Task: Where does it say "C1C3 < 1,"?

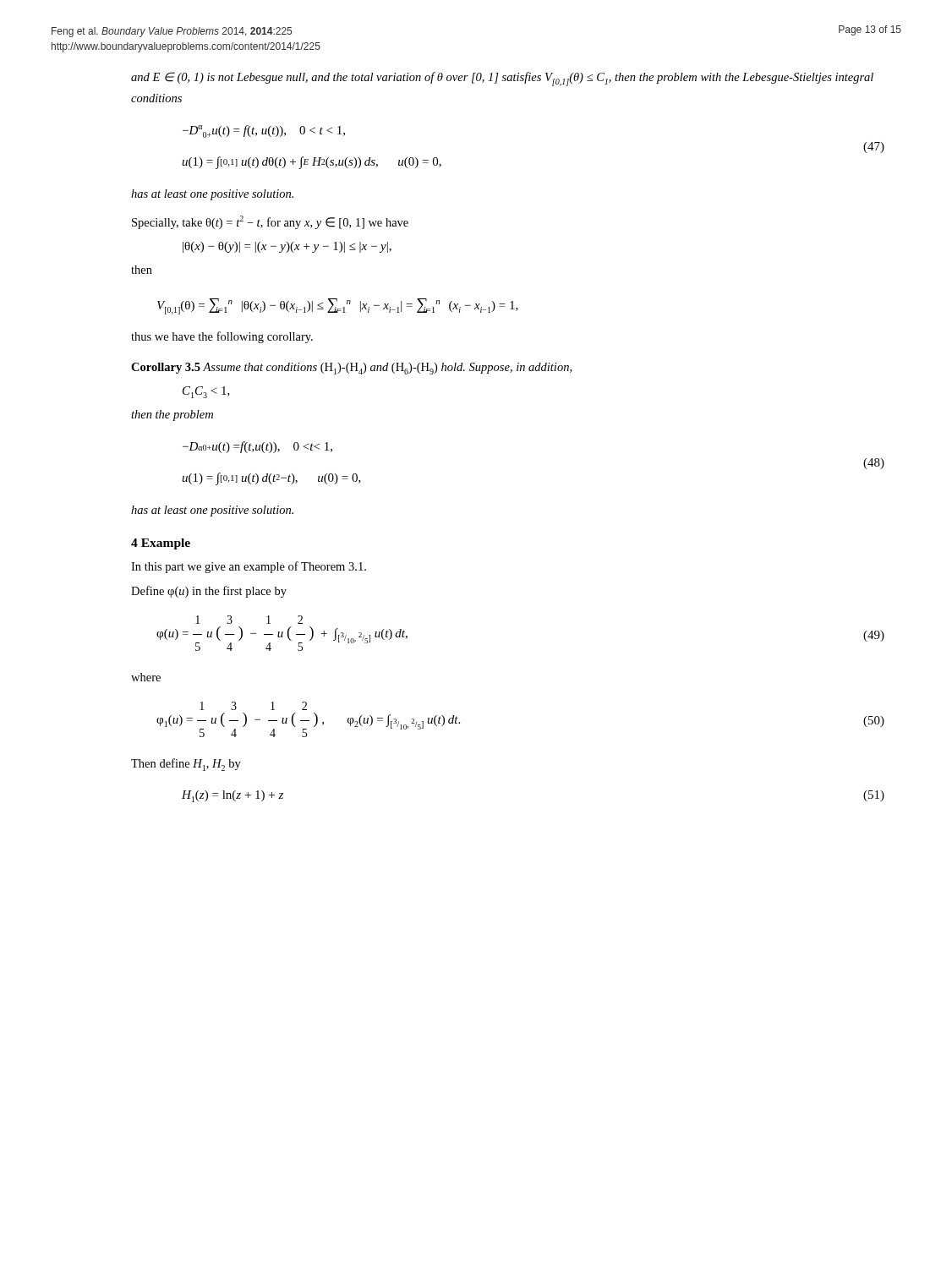Action: point(206,391)
